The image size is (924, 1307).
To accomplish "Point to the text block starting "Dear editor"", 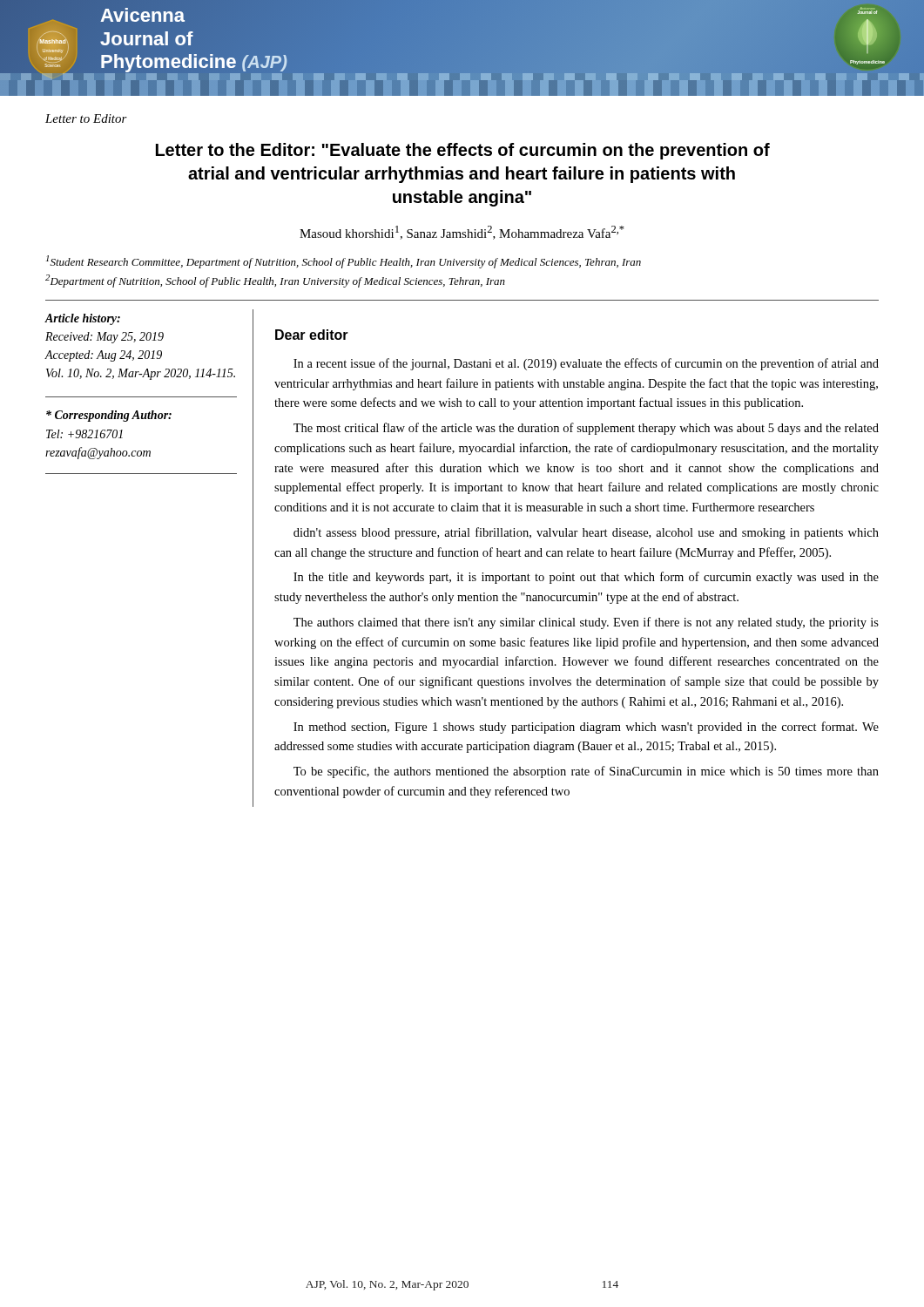I will 311,335.
